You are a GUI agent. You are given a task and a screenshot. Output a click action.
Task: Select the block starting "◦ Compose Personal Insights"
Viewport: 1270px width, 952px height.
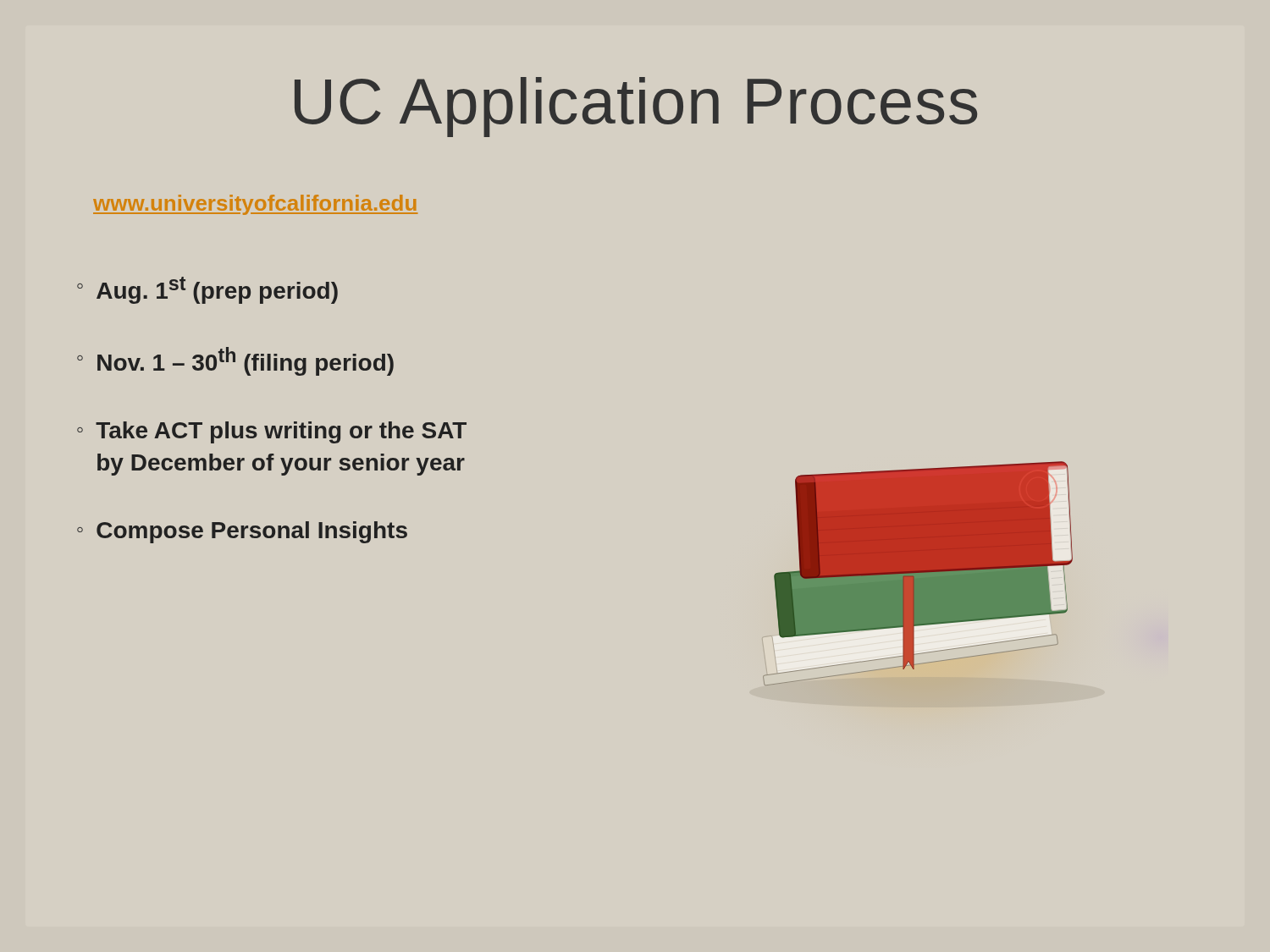356,530
